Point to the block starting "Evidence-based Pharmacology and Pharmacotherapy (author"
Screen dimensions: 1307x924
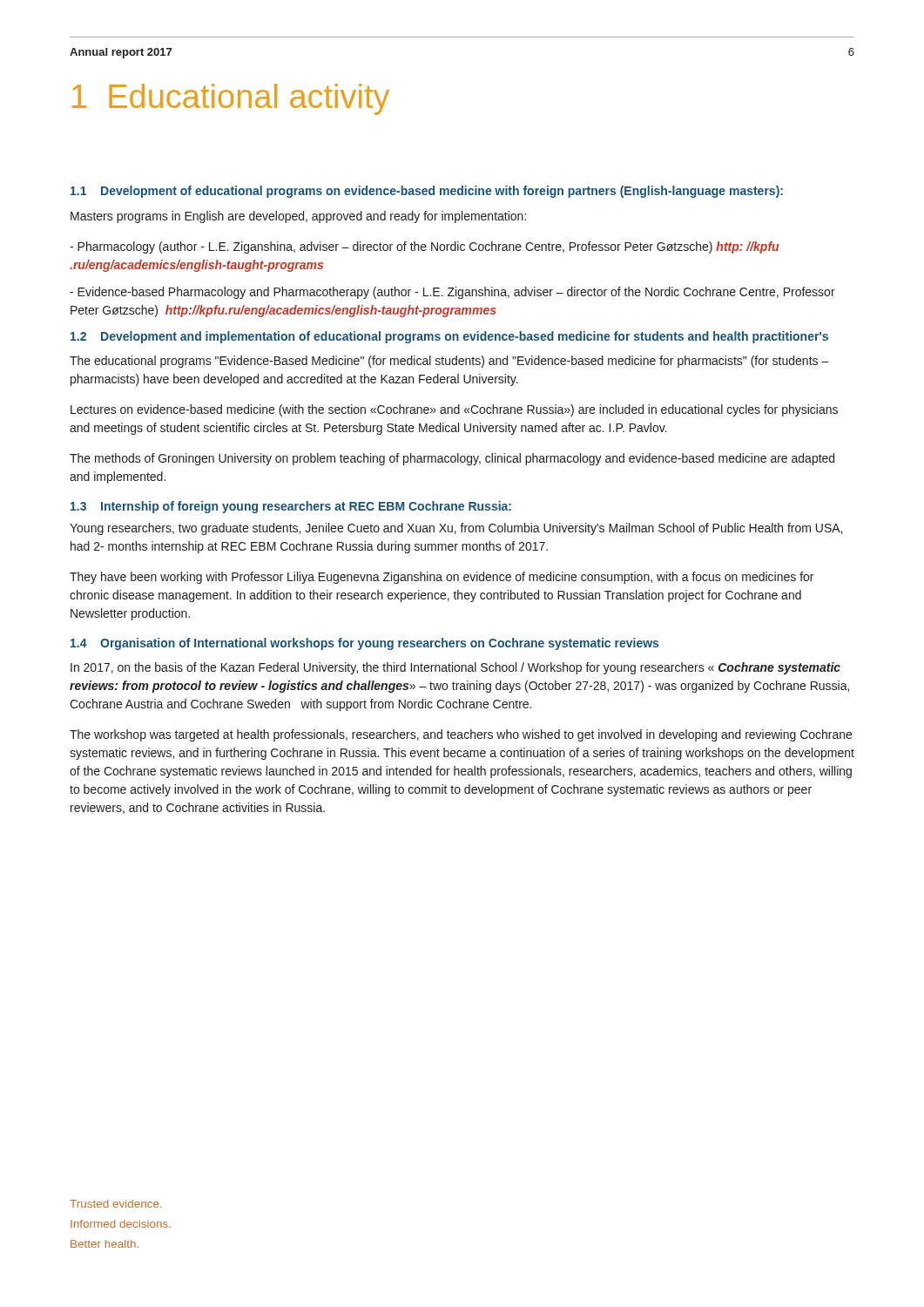coord(452,301)
